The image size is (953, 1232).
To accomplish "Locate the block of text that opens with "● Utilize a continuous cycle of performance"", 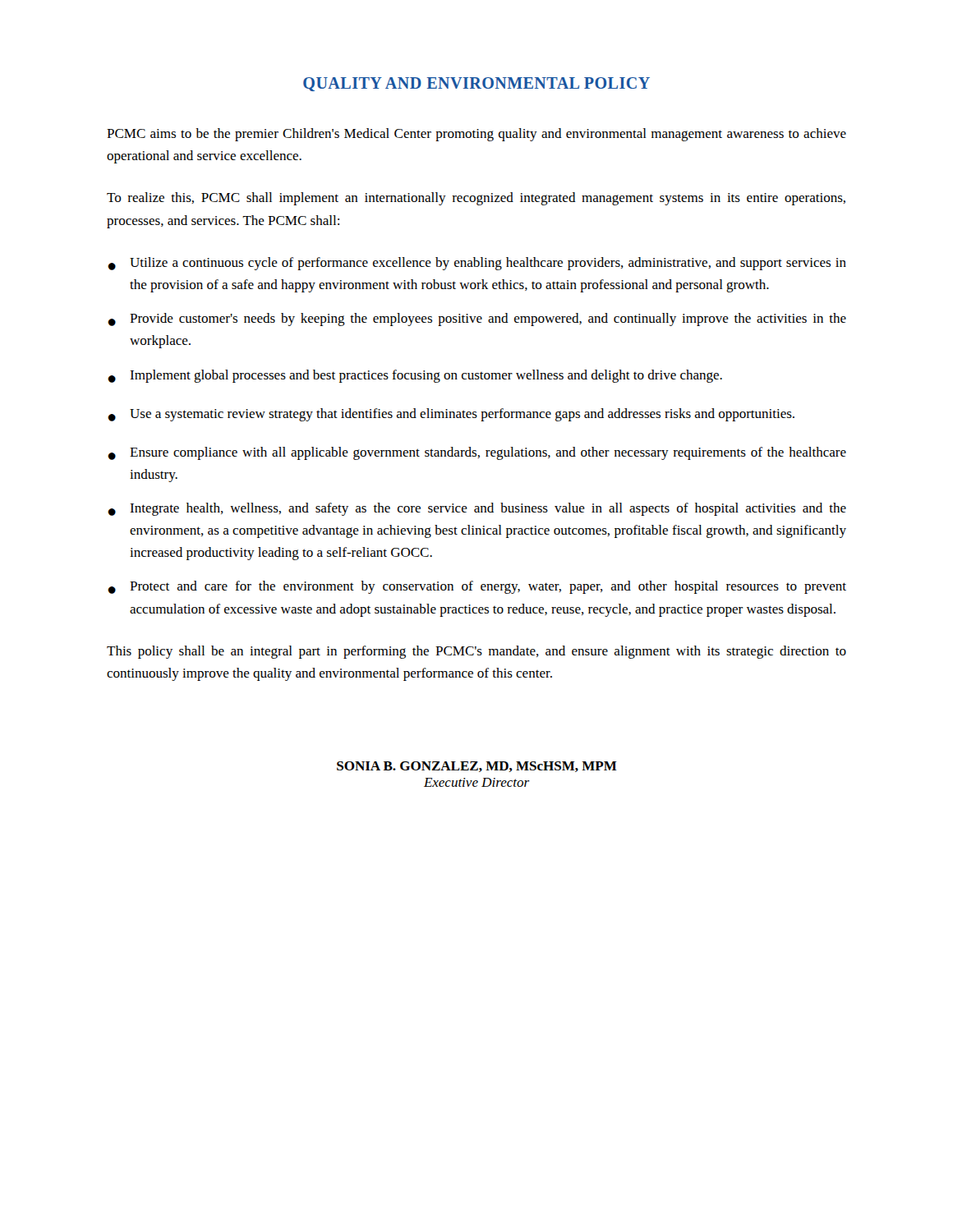I will click(x=476, y=273).
